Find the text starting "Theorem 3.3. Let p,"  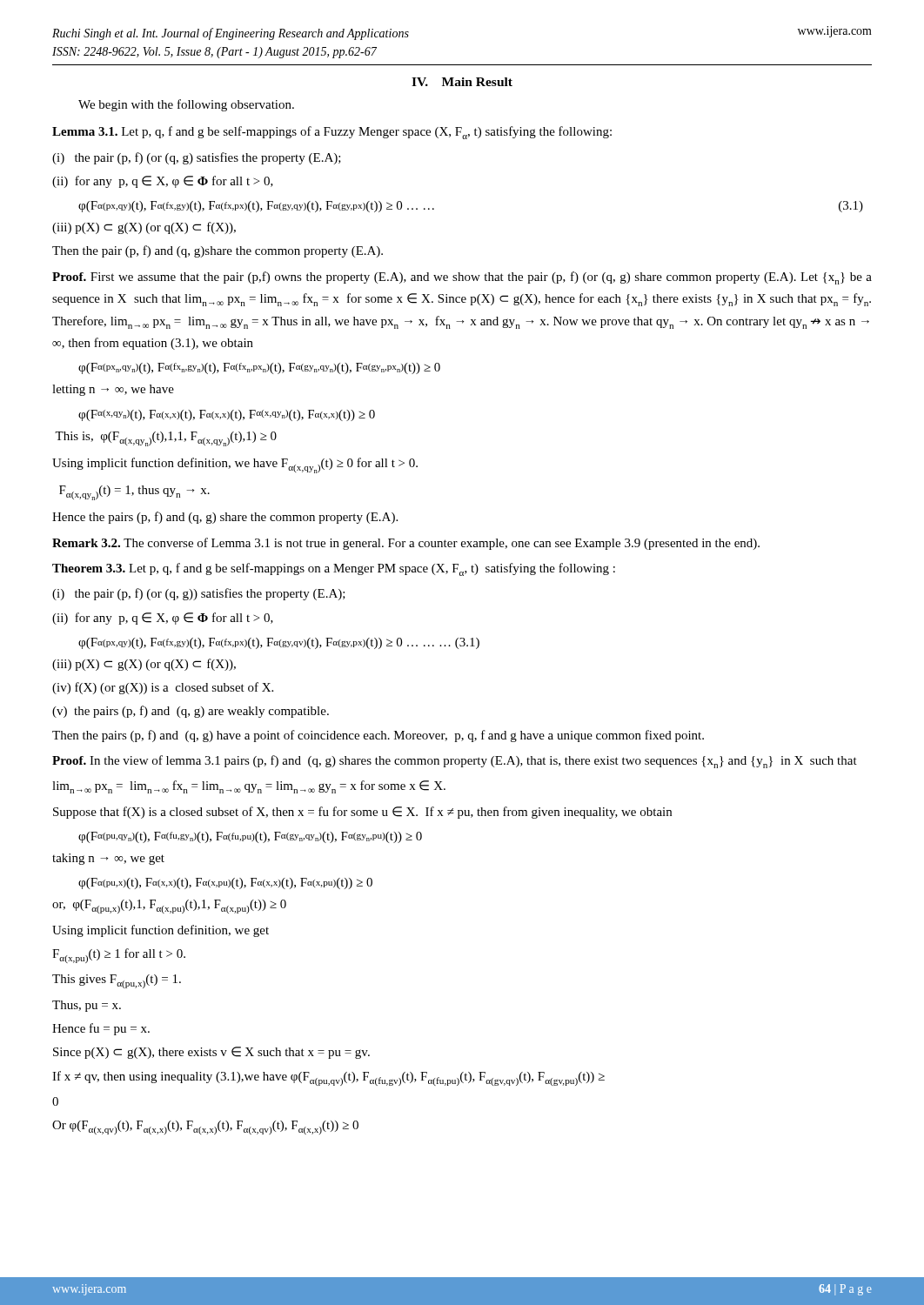click(462, 652)
